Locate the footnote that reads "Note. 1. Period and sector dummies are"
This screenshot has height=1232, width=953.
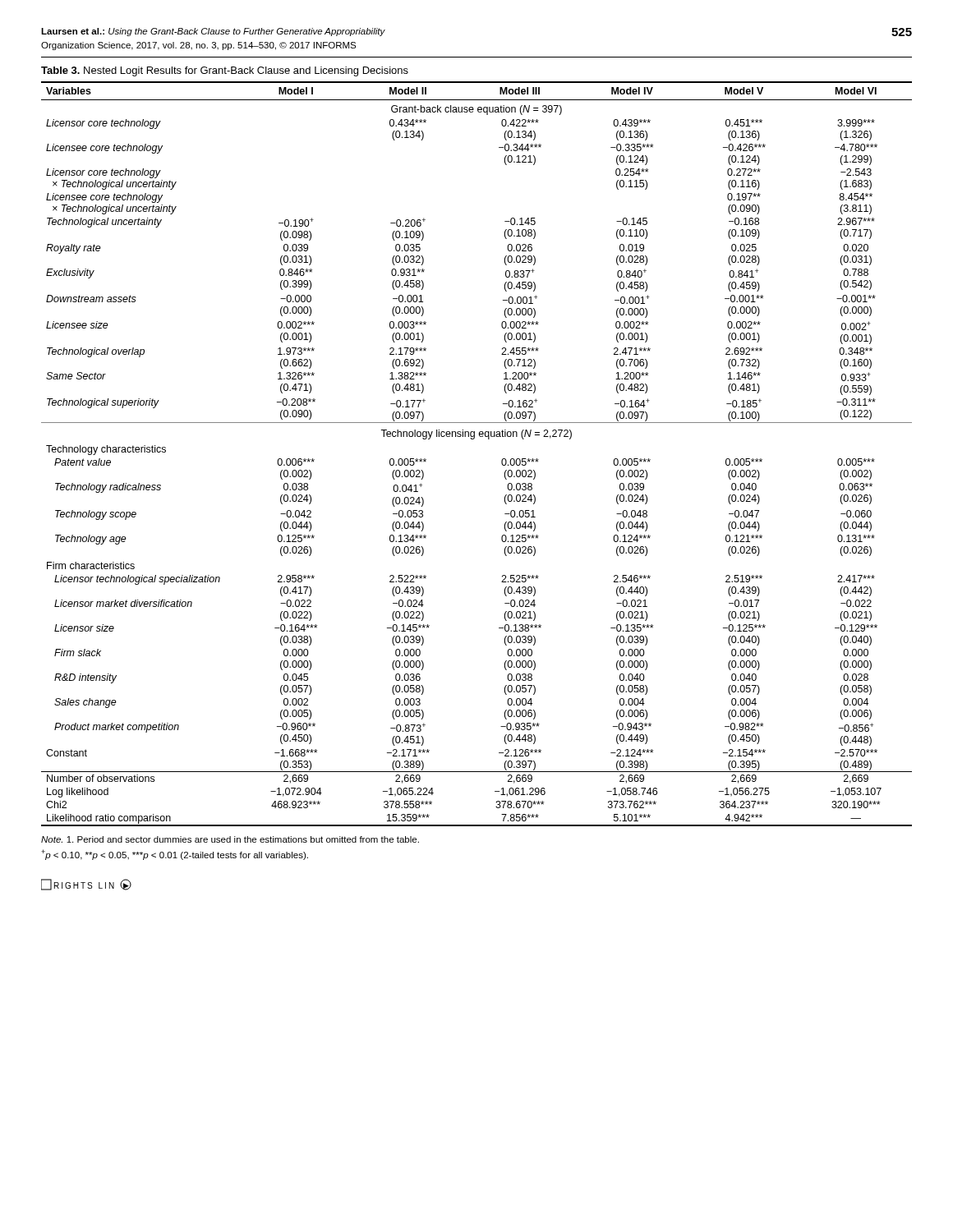tap(230, 847)
